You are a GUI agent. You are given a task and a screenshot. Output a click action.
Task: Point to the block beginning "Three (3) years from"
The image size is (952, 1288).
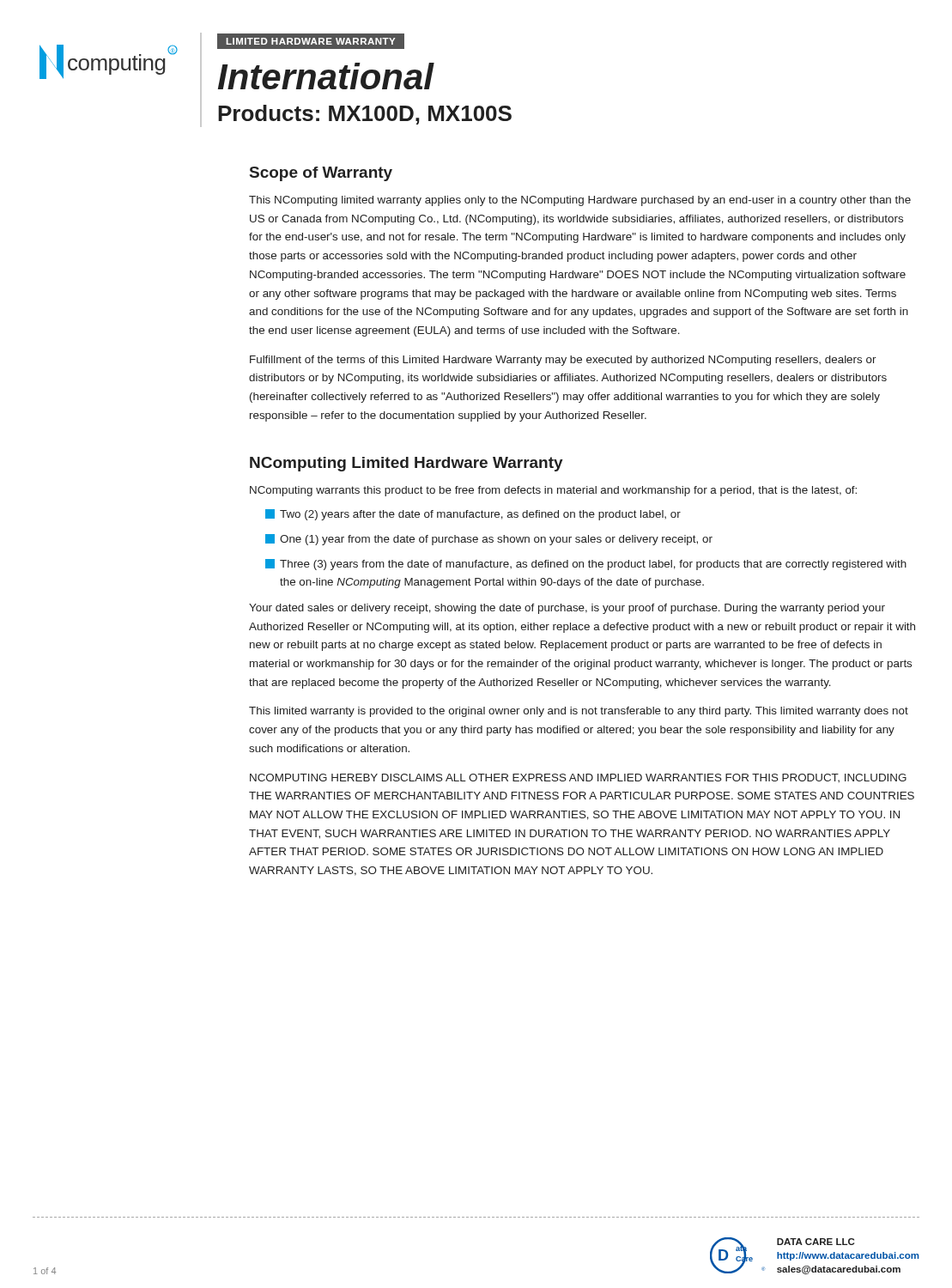point(591,573)
